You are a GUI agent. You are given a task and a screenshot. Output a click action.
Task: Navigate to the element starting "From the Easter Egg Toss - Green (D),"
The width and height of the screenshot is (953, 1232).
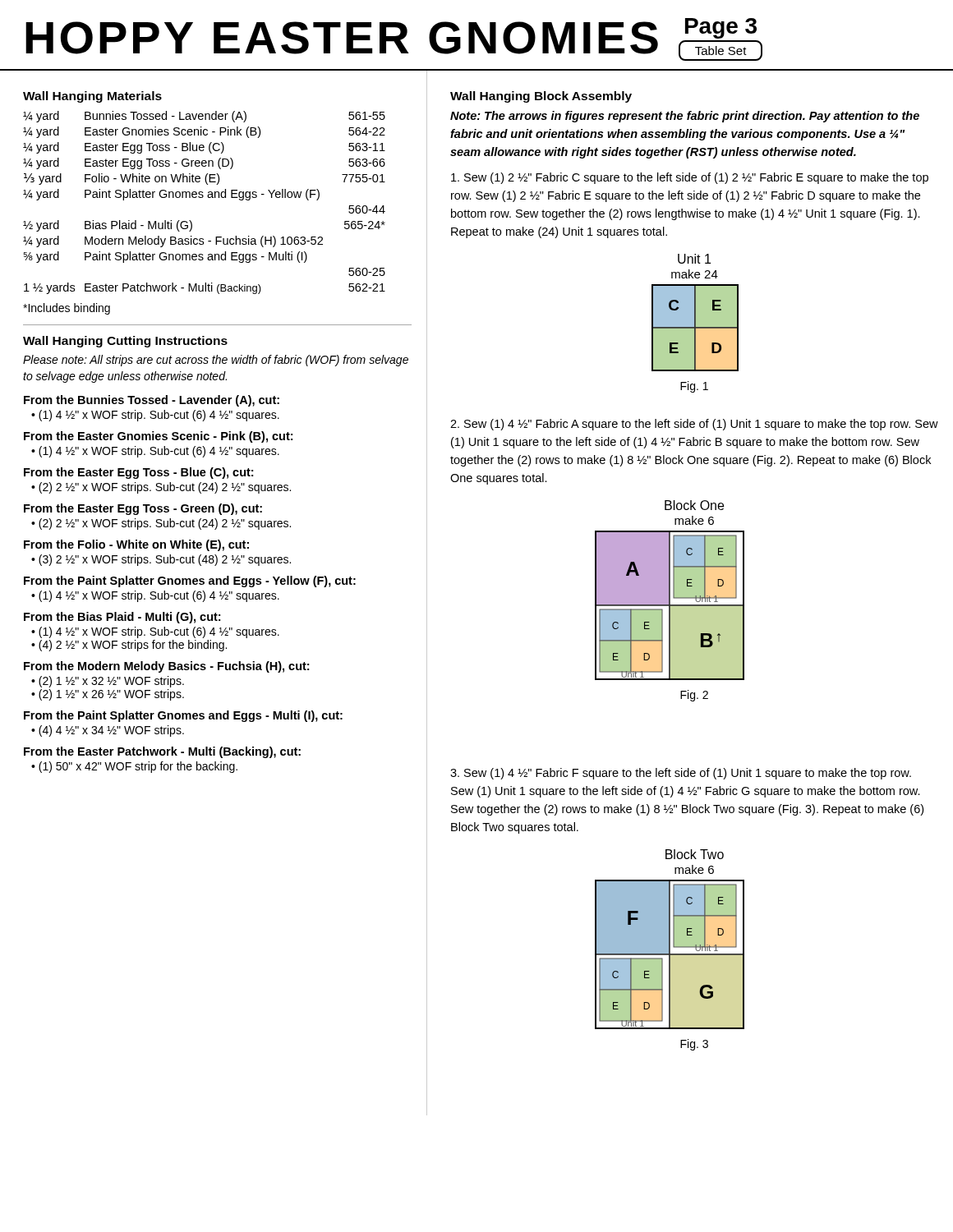pyautogui.click(x=217, y=515)
